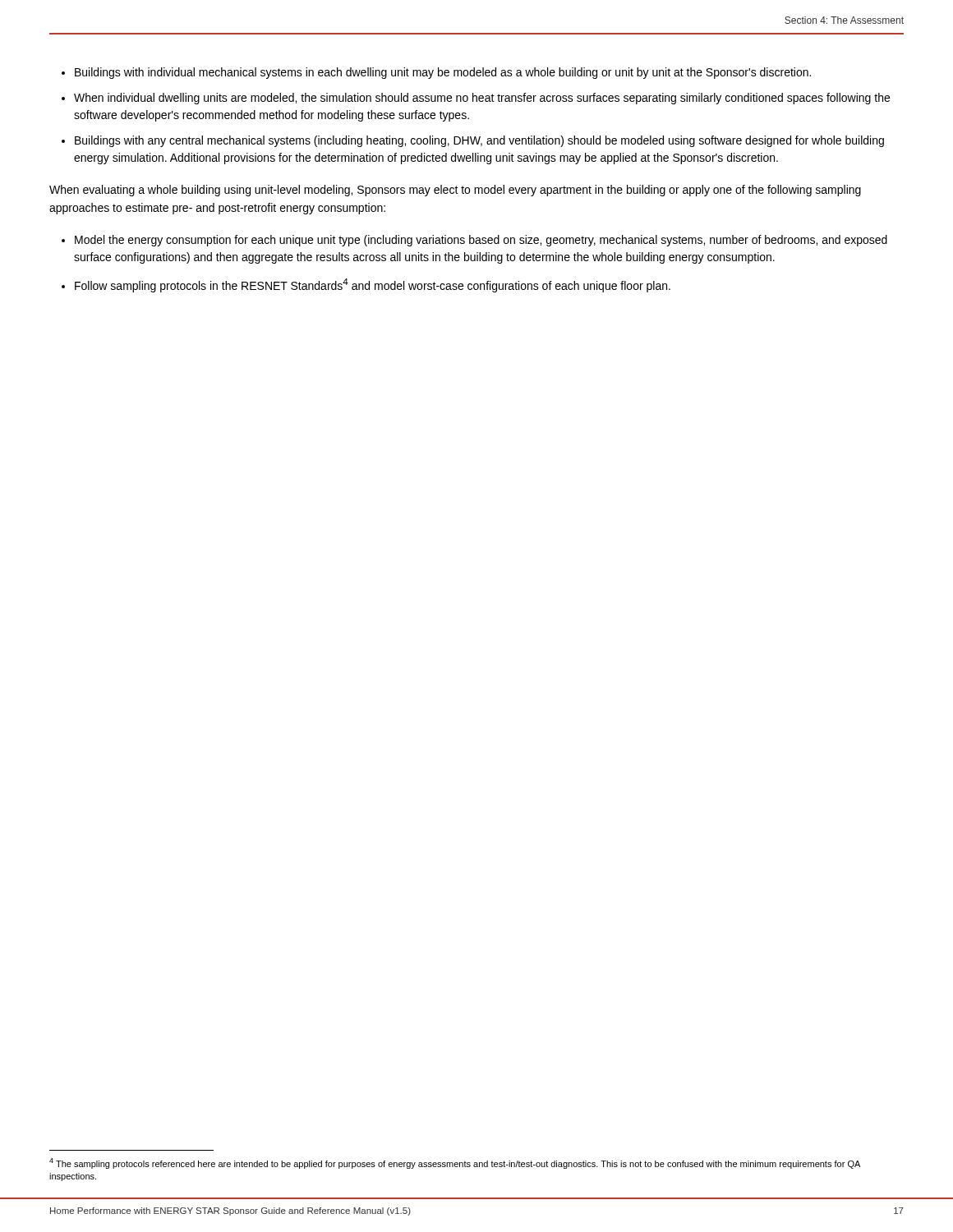The height and width of the screenshot is (1232, 953).
Task: Select the list item with the text "When individual dwelling"
Action: point(482,106)
